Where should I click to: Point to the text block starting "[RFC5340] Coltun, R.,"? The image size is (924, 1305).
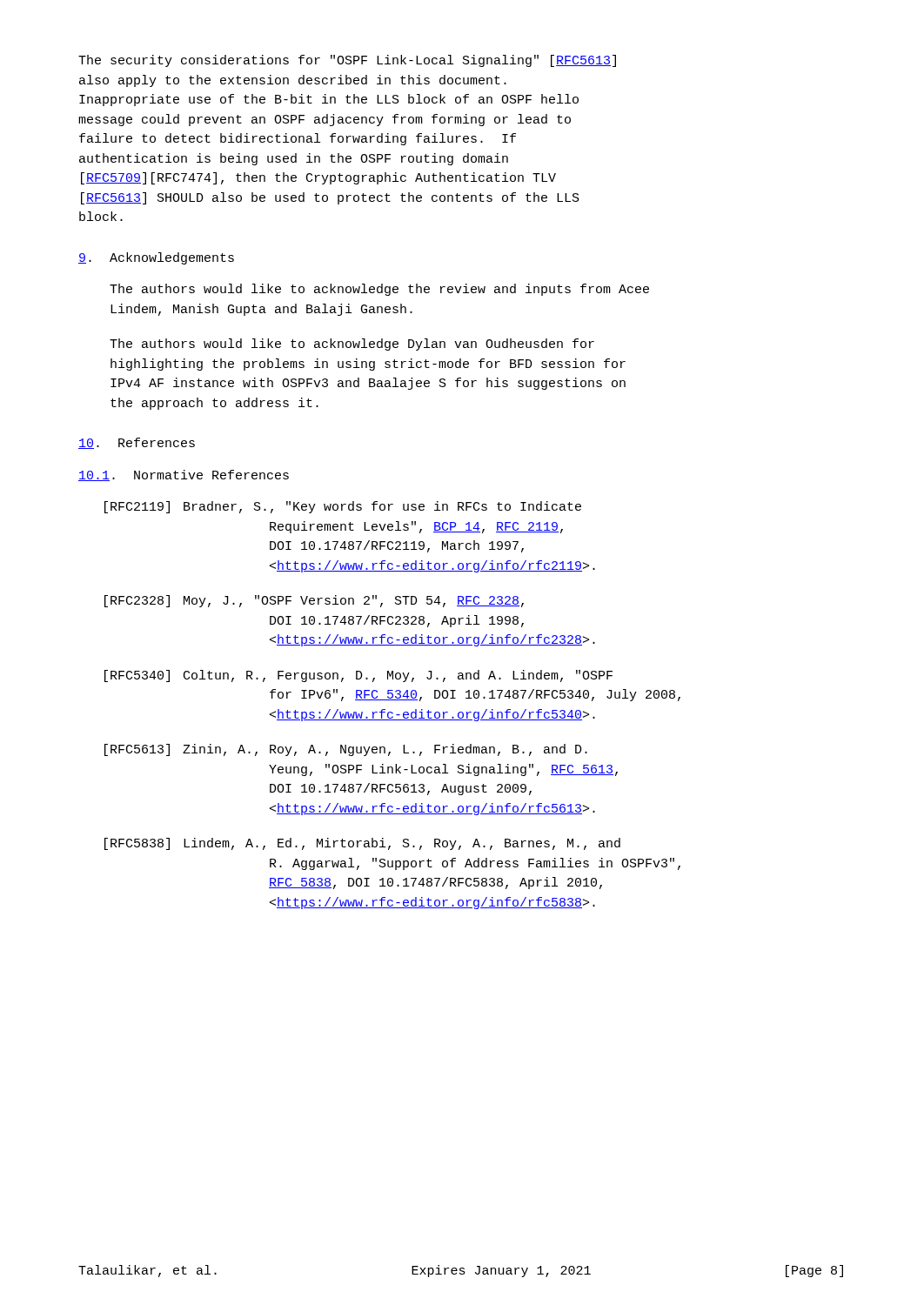(462, 696)
